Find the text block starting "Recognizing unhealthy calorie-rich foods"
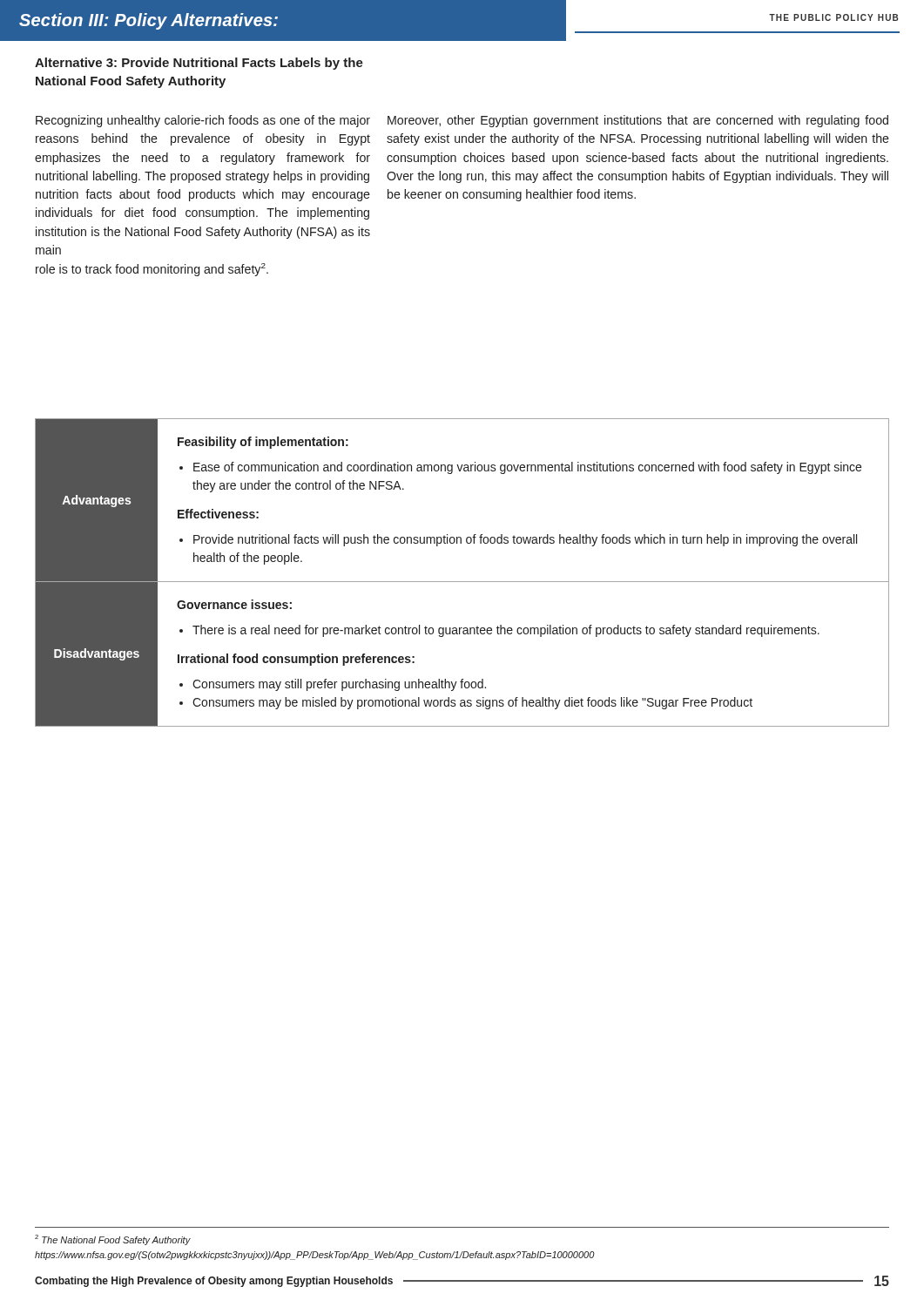 pyautogui.click(x=202, y=195)
